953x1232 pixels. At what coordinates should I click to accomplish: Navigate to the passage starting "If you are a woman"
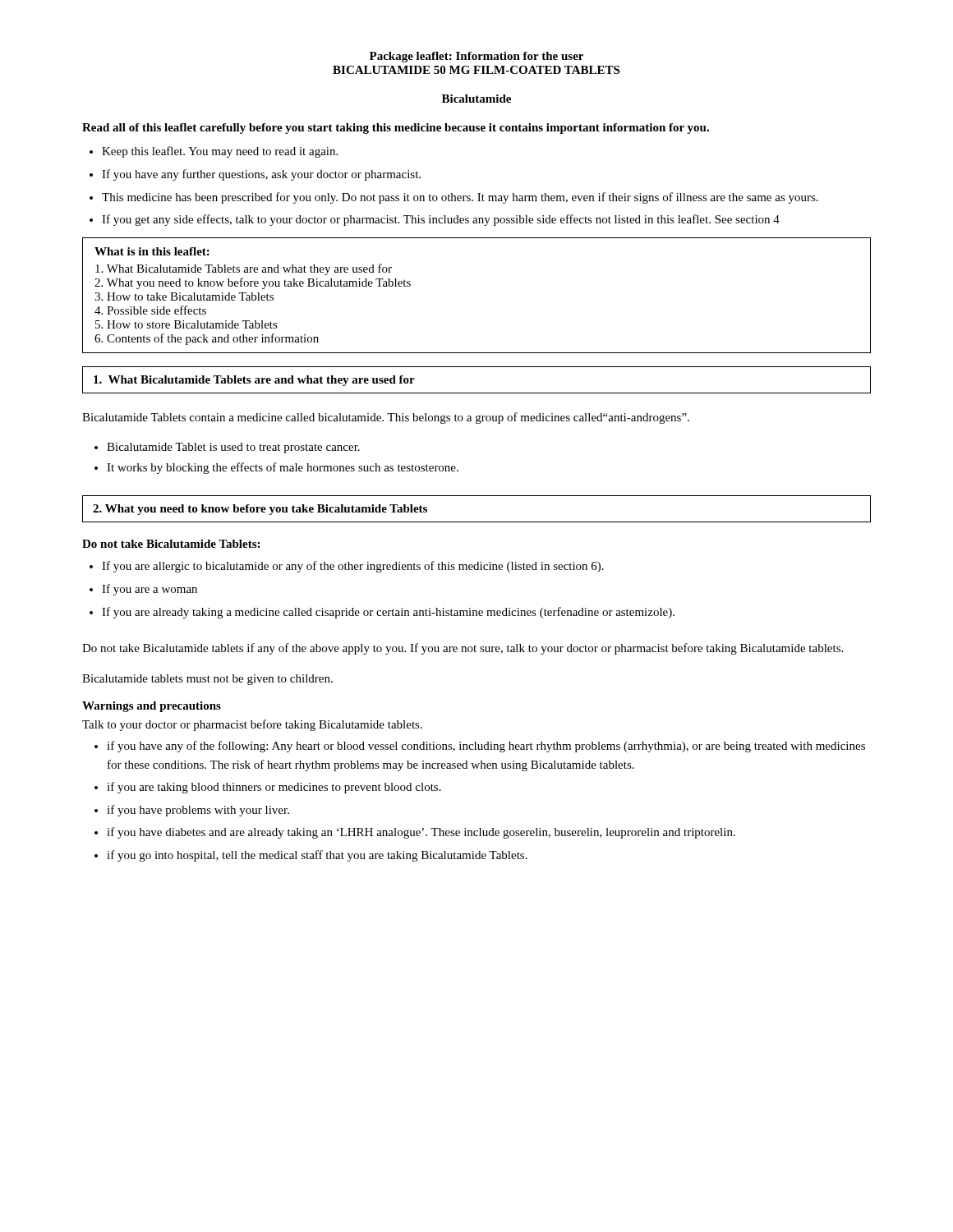pyautogui.click(x=150, y=589)
